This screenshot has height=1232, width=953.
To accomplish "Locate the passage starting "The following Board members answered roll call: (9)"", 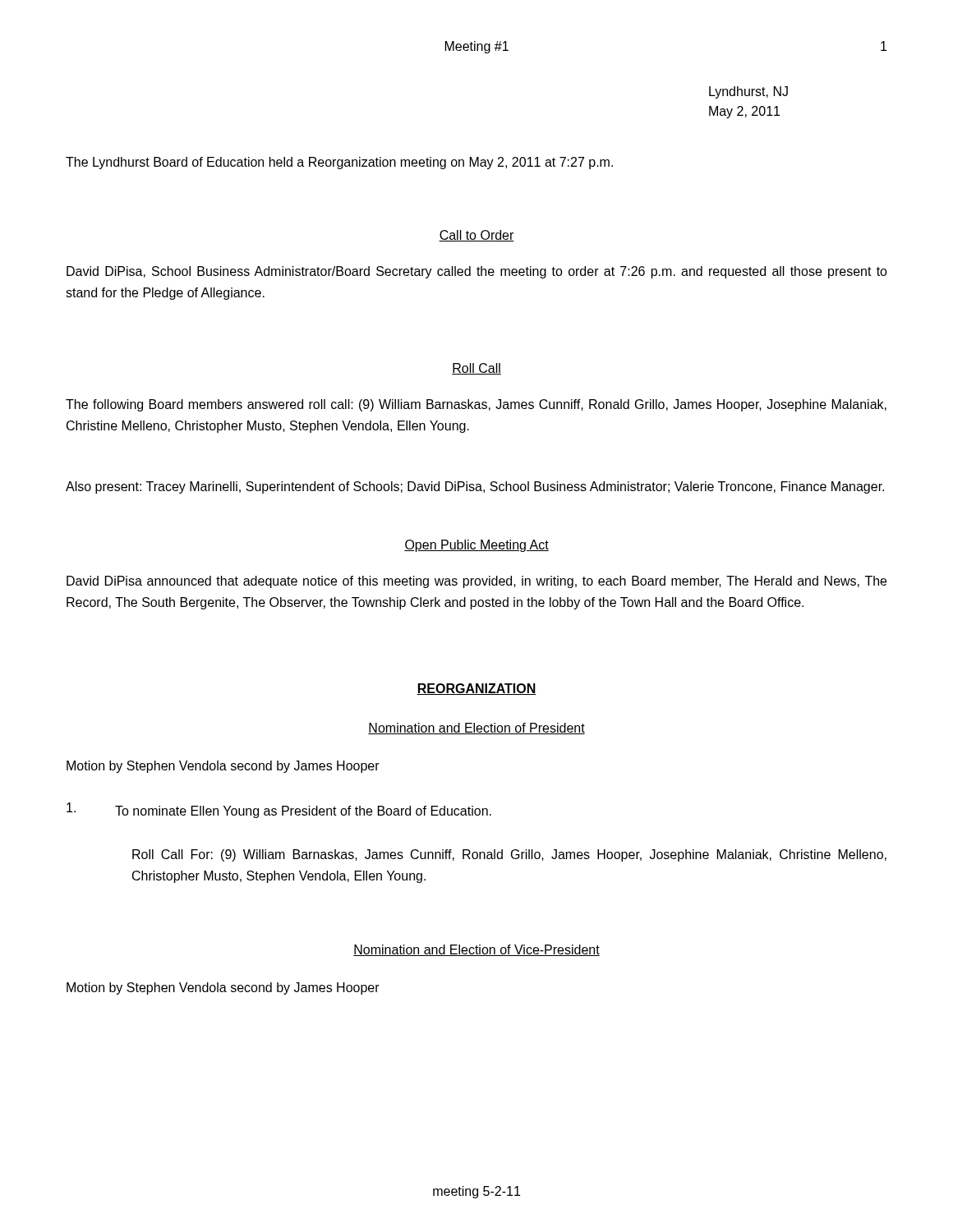I will [476, 415].
